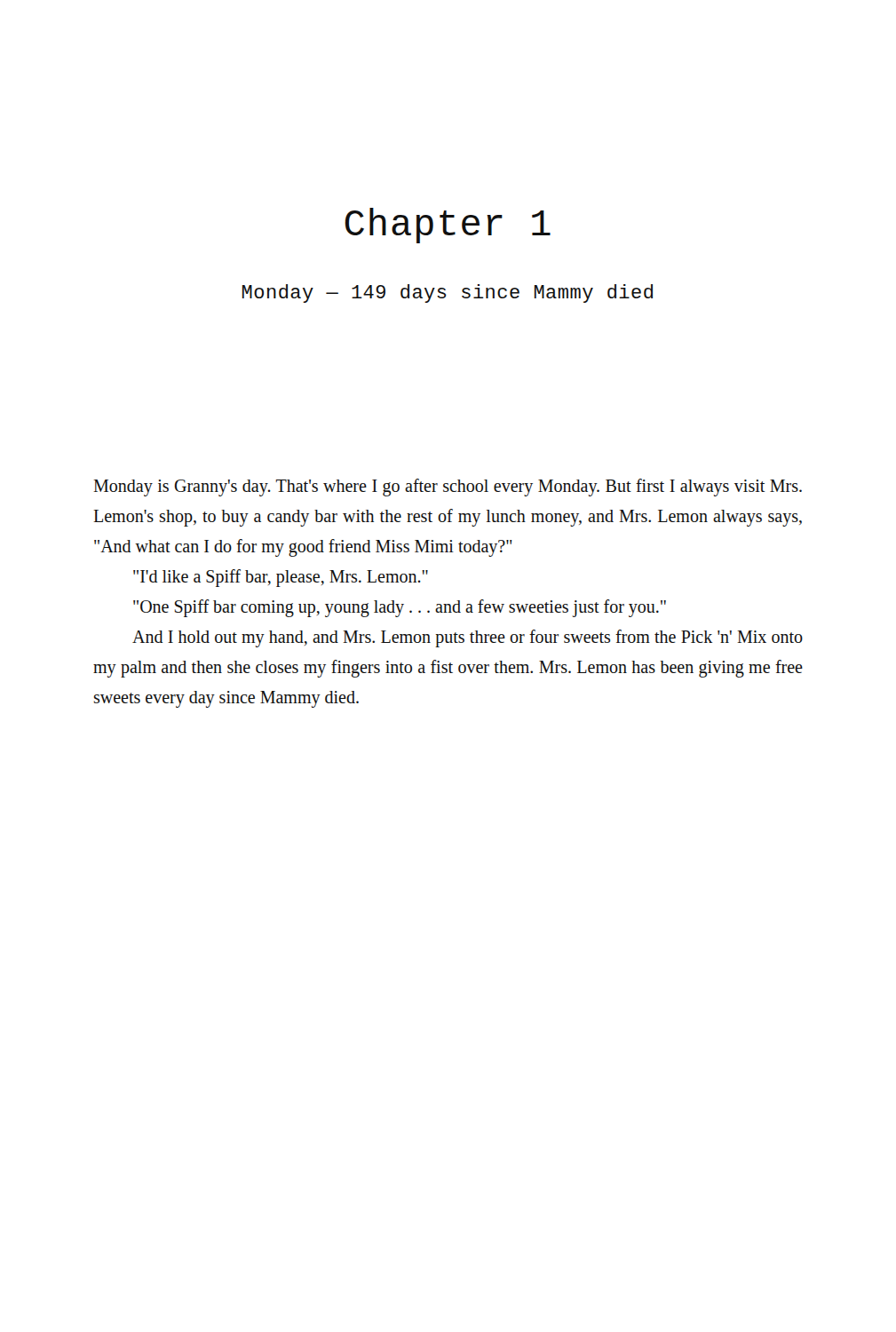
Task: Where does it say "Chapter 1"?
Action: 448,226
